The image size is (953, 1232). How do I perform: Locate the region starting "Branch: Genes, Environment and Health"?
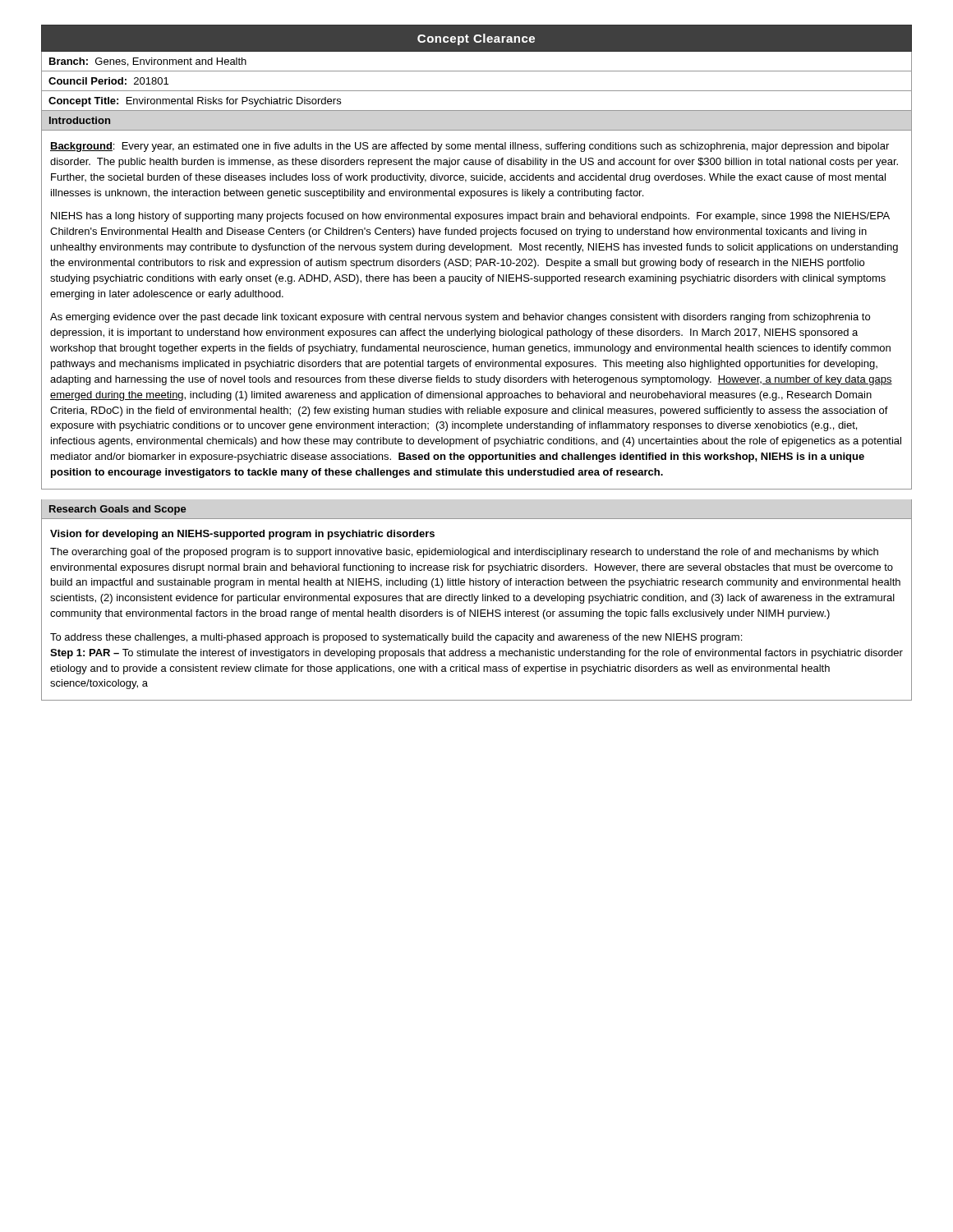tap(476, 62)
